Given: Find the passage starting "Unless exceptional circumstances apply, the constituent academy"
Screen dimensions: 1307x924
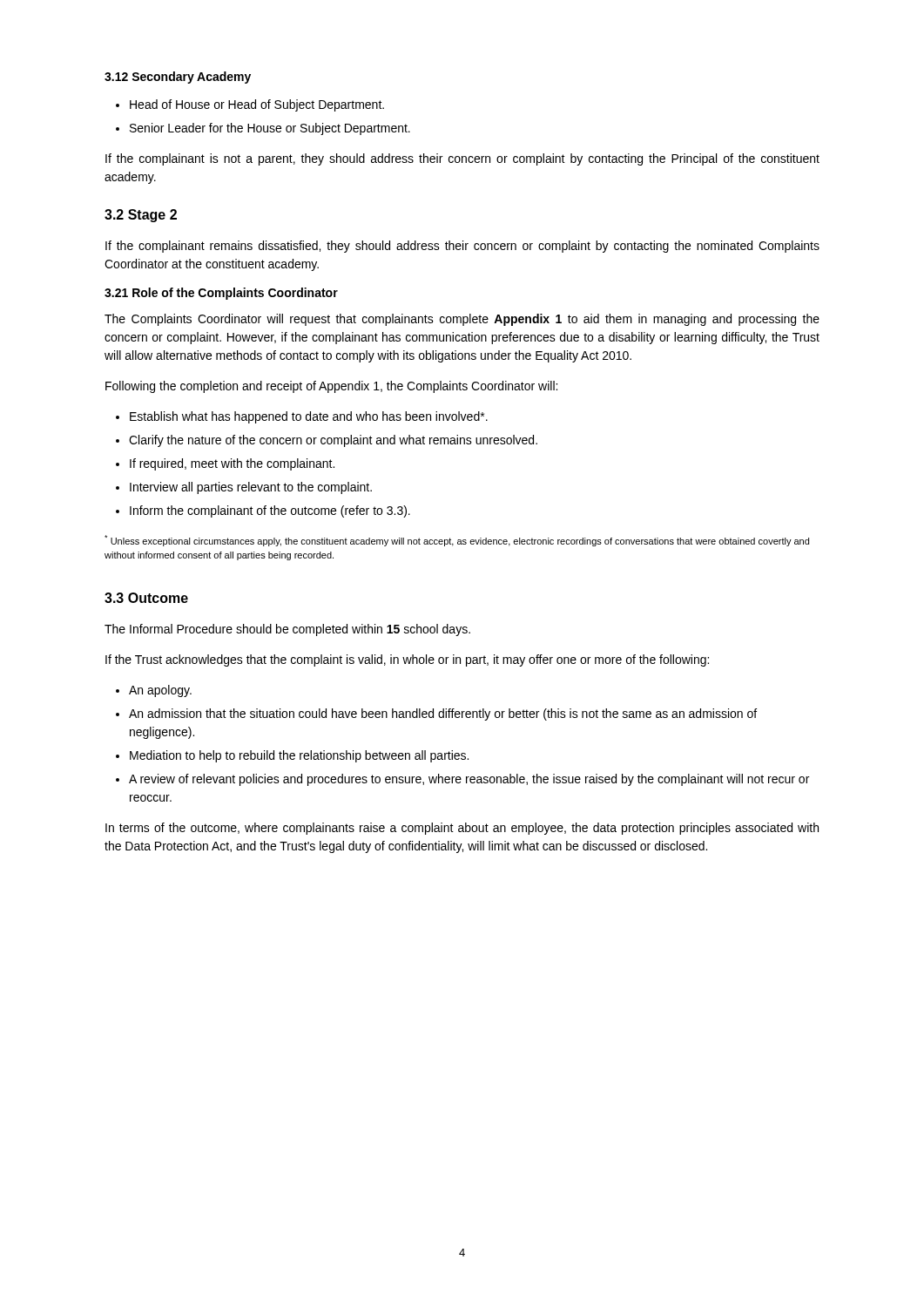Looking at the screenshot, I should click(x=457, y=547).
